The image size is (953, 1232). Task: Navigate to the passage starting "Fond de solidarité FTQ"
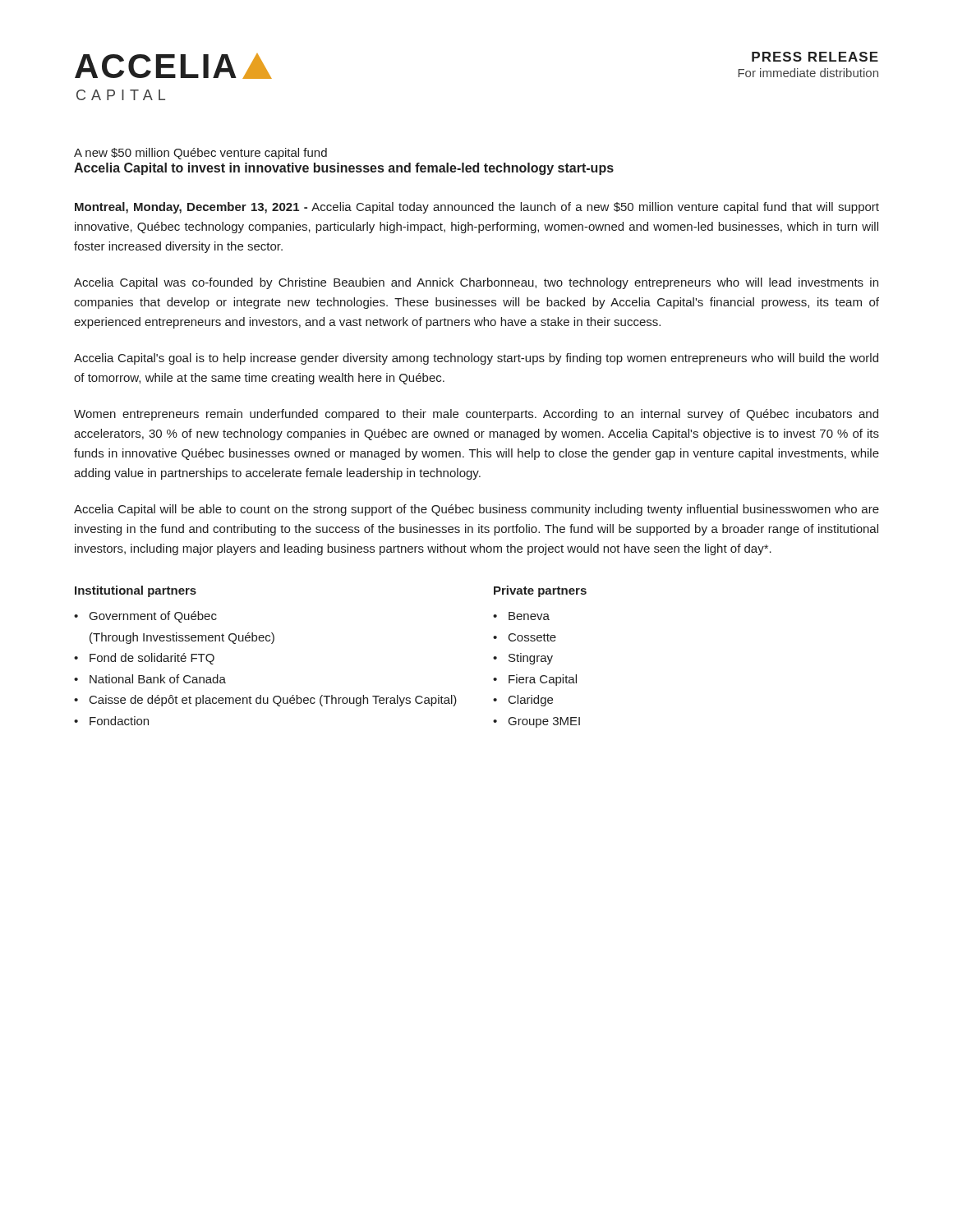[x=152, y=657]
